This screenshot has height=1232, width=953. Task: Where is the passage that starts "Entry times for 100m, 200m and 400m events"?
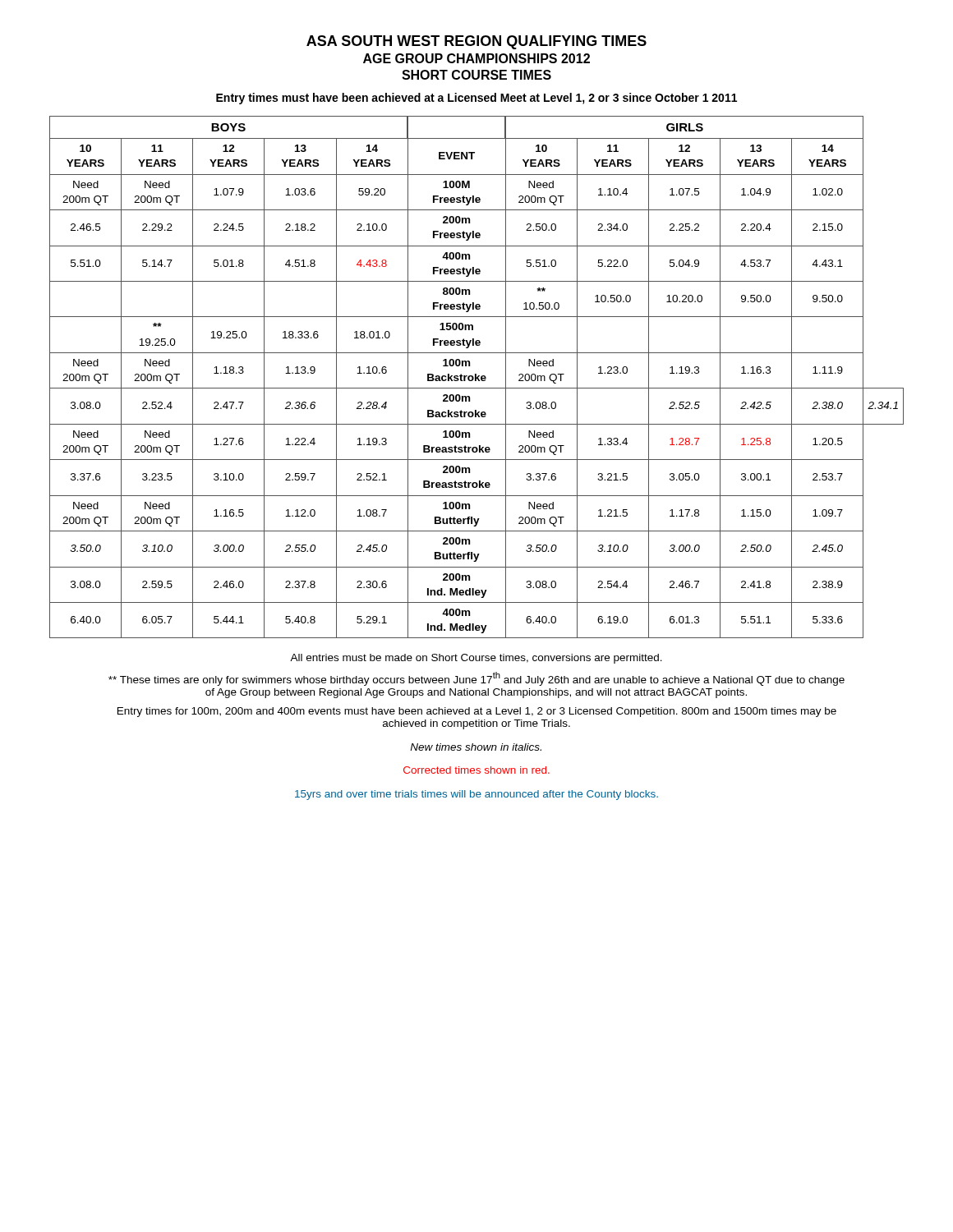click(476, 717)
